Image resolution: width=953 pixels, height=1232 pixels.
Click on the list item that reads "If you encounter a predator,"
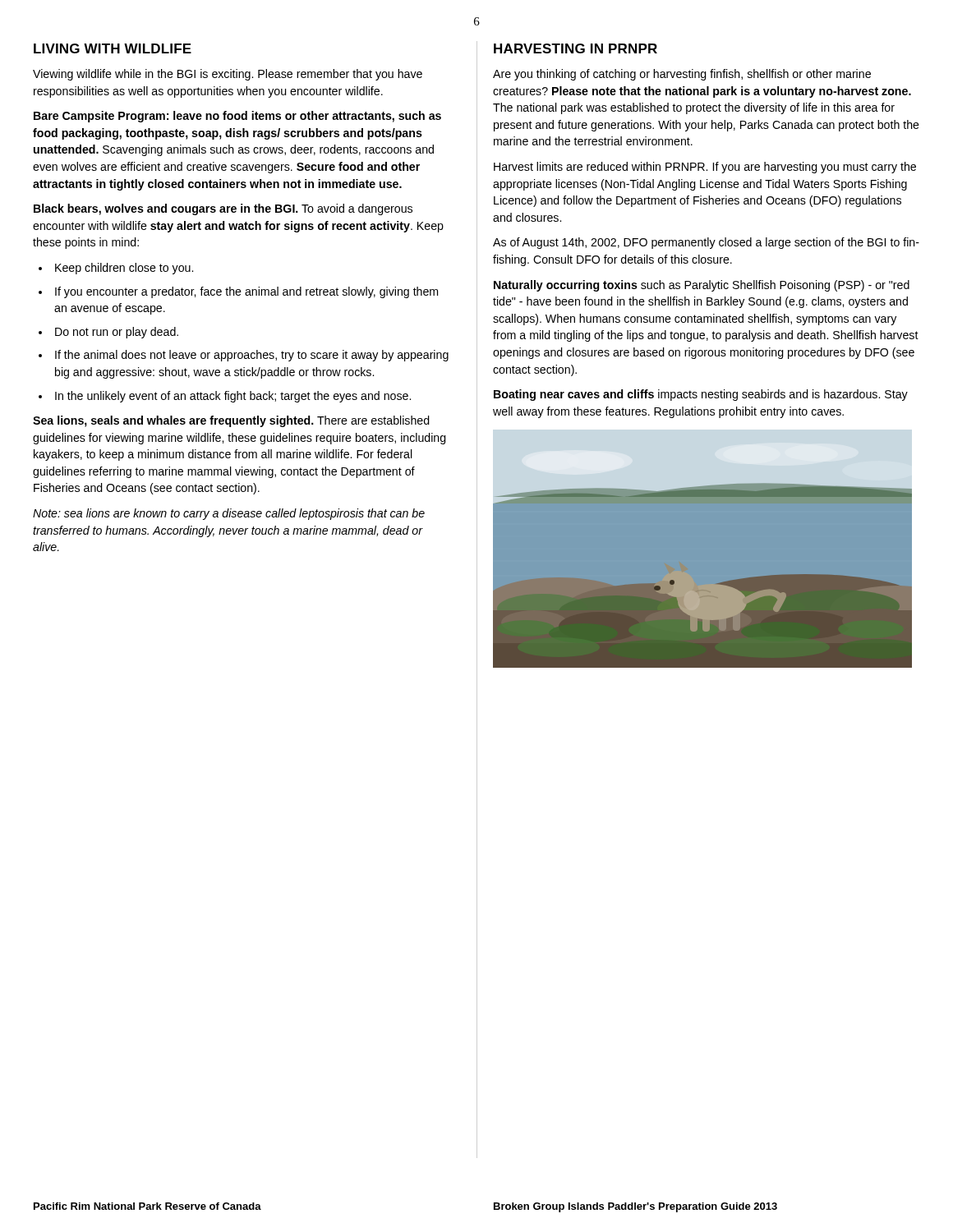tap(247, 300)
